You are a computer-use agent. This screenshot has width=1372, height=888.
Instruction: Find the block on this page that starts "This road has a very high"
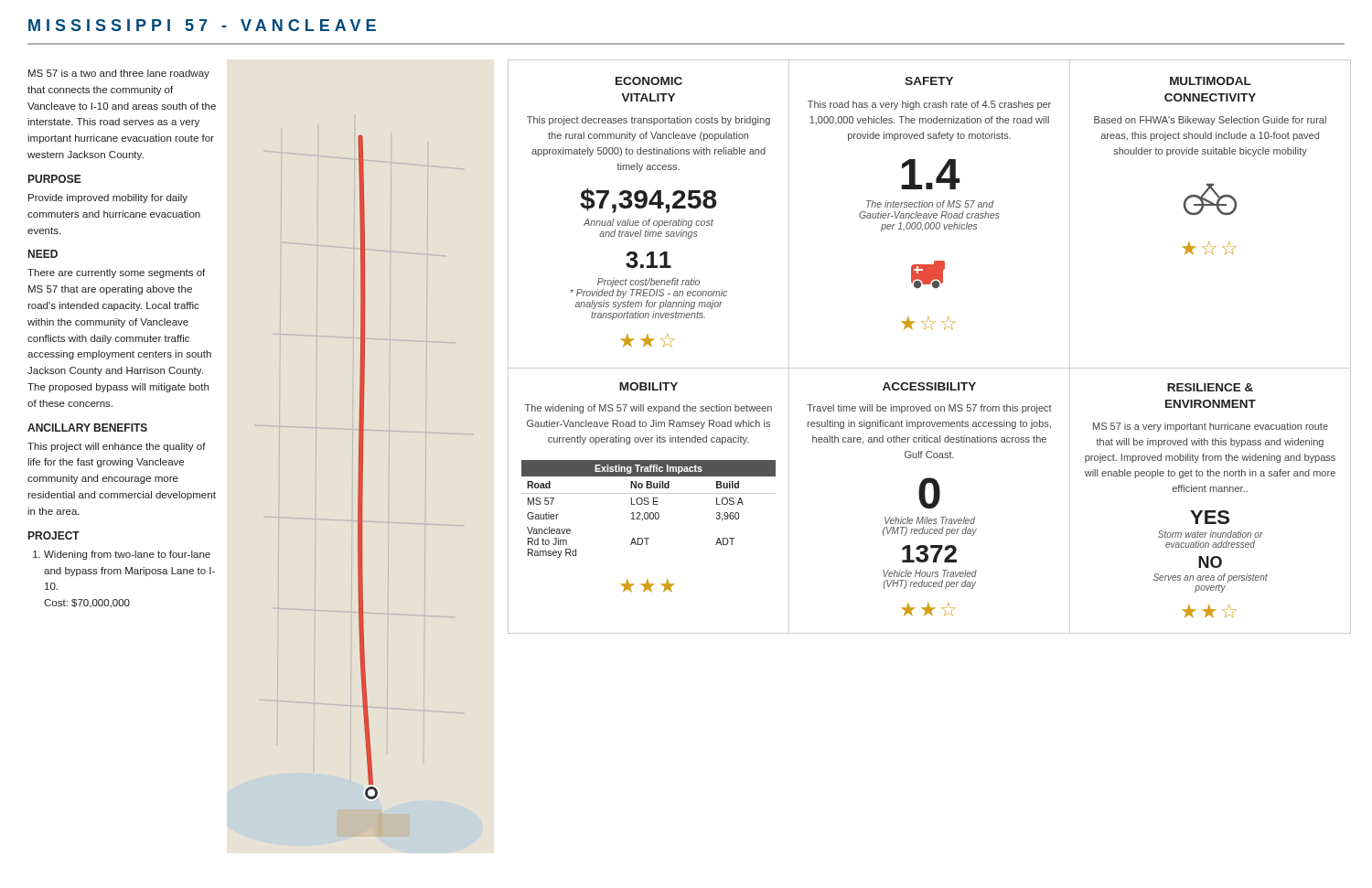pos(929,119)
